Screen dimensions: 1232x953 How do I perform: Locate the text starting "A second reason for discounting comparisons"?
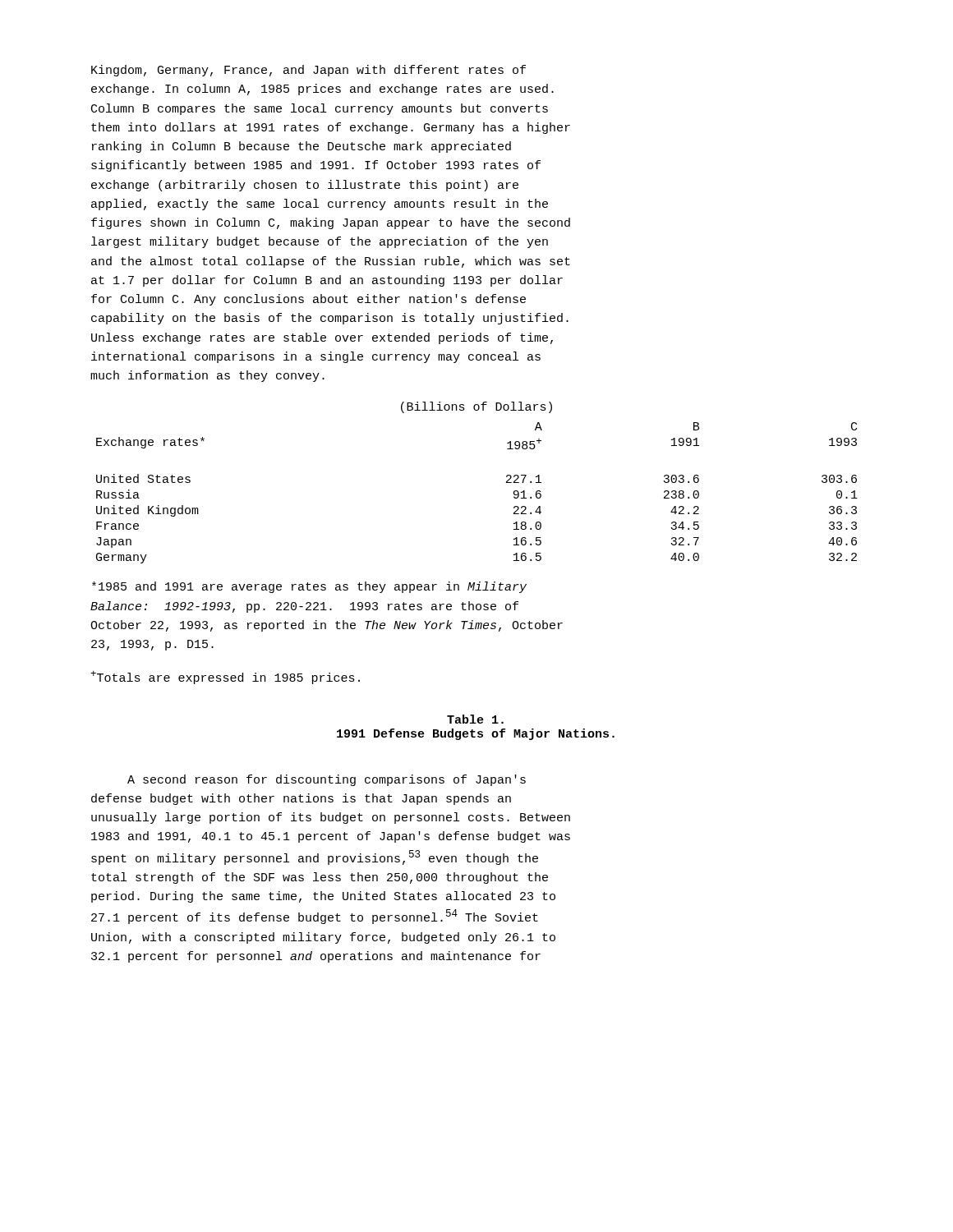tap(476, 869)
